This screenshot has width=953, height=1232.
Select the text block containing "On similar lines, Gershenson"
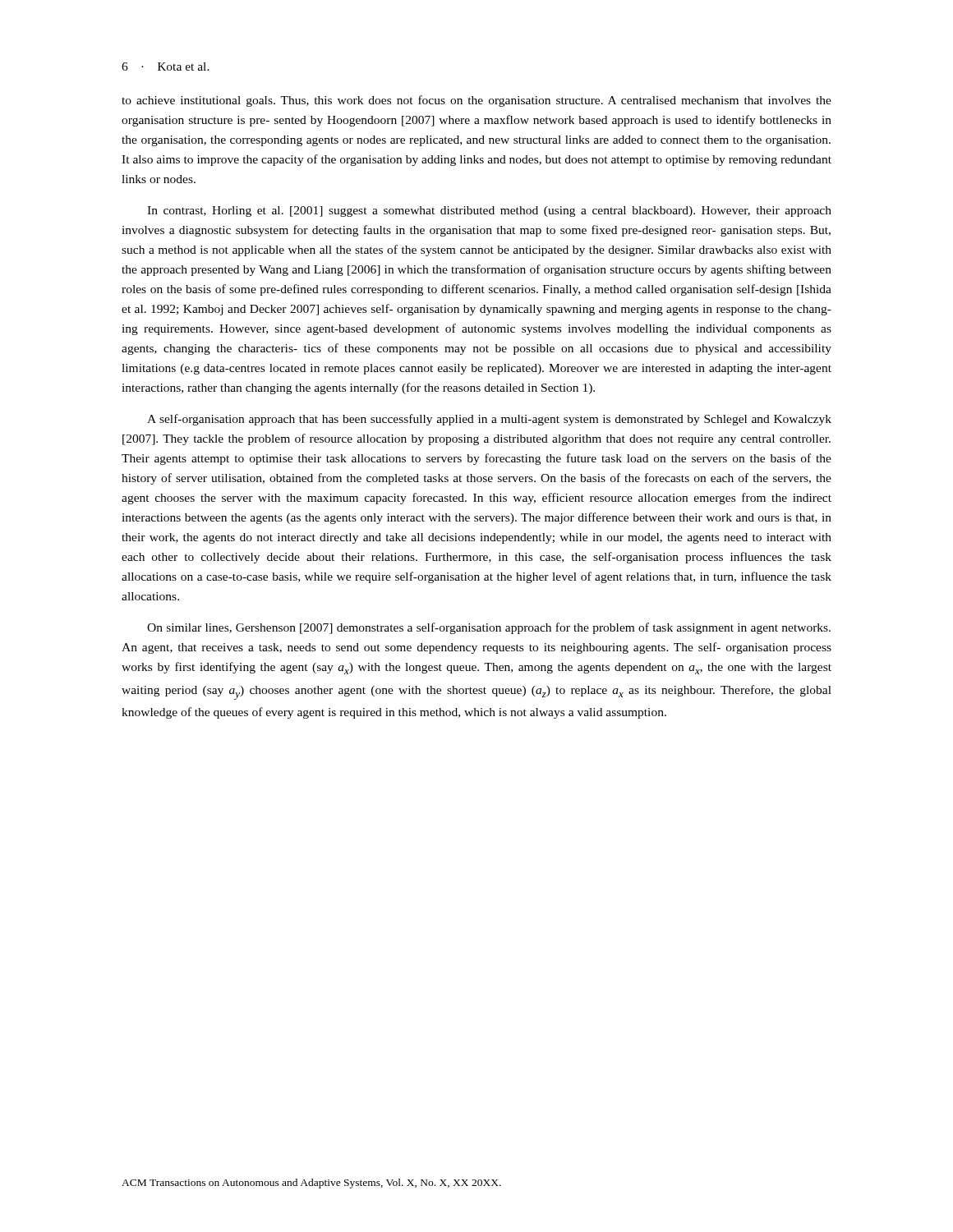476,670
